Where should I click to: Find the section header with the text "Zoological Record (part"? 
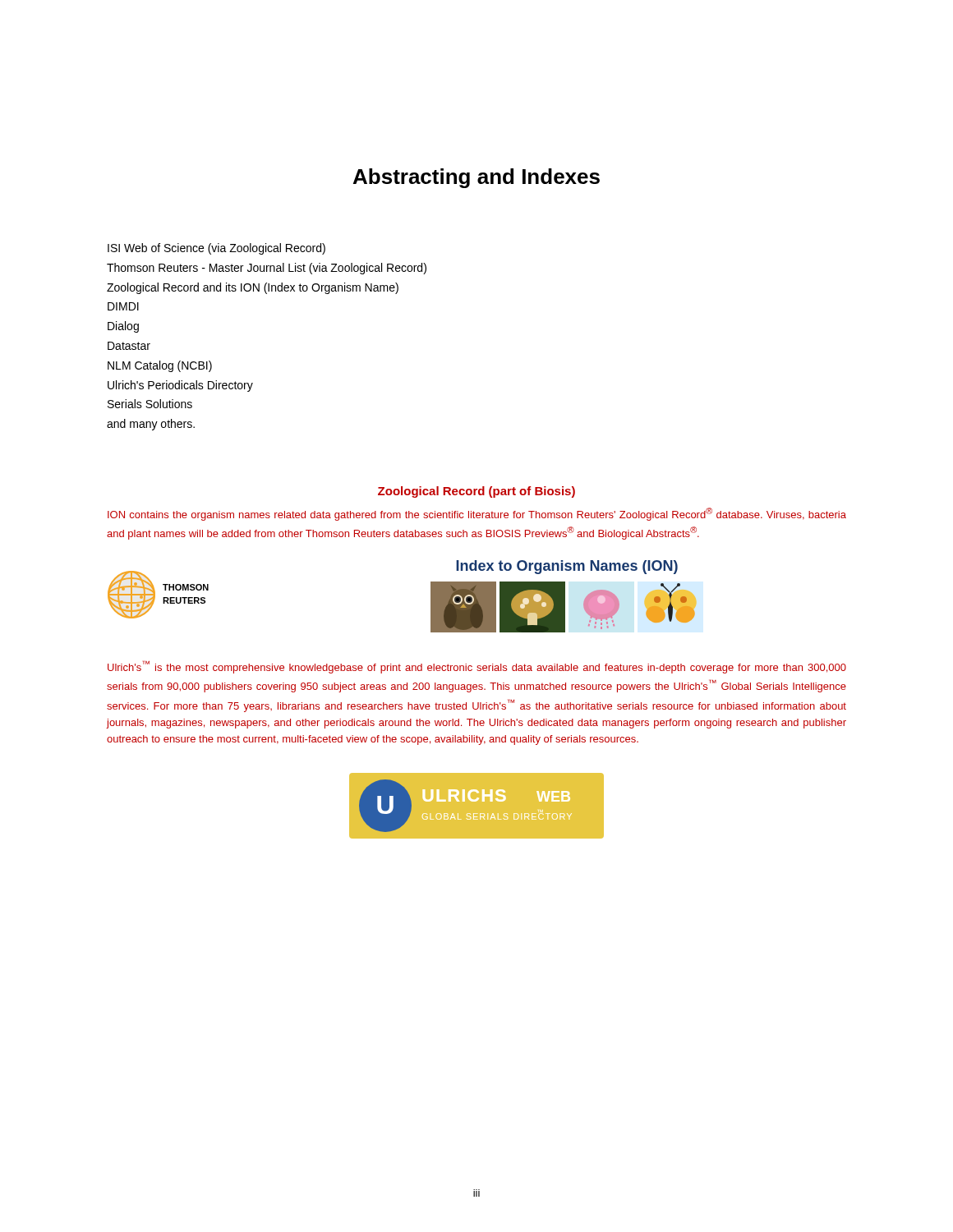476,491
